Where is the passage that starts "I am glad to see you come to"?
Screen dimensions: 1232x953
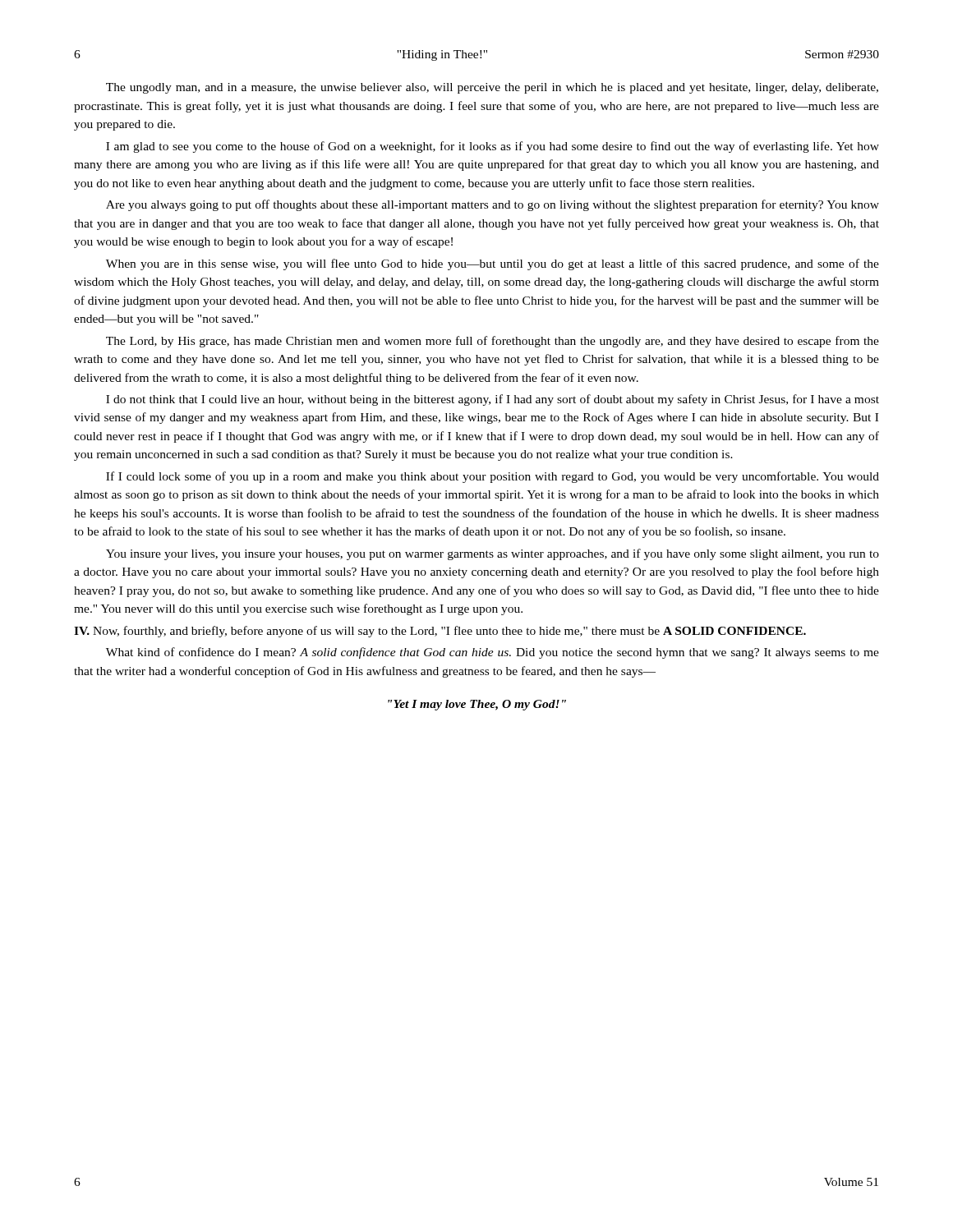476,165
